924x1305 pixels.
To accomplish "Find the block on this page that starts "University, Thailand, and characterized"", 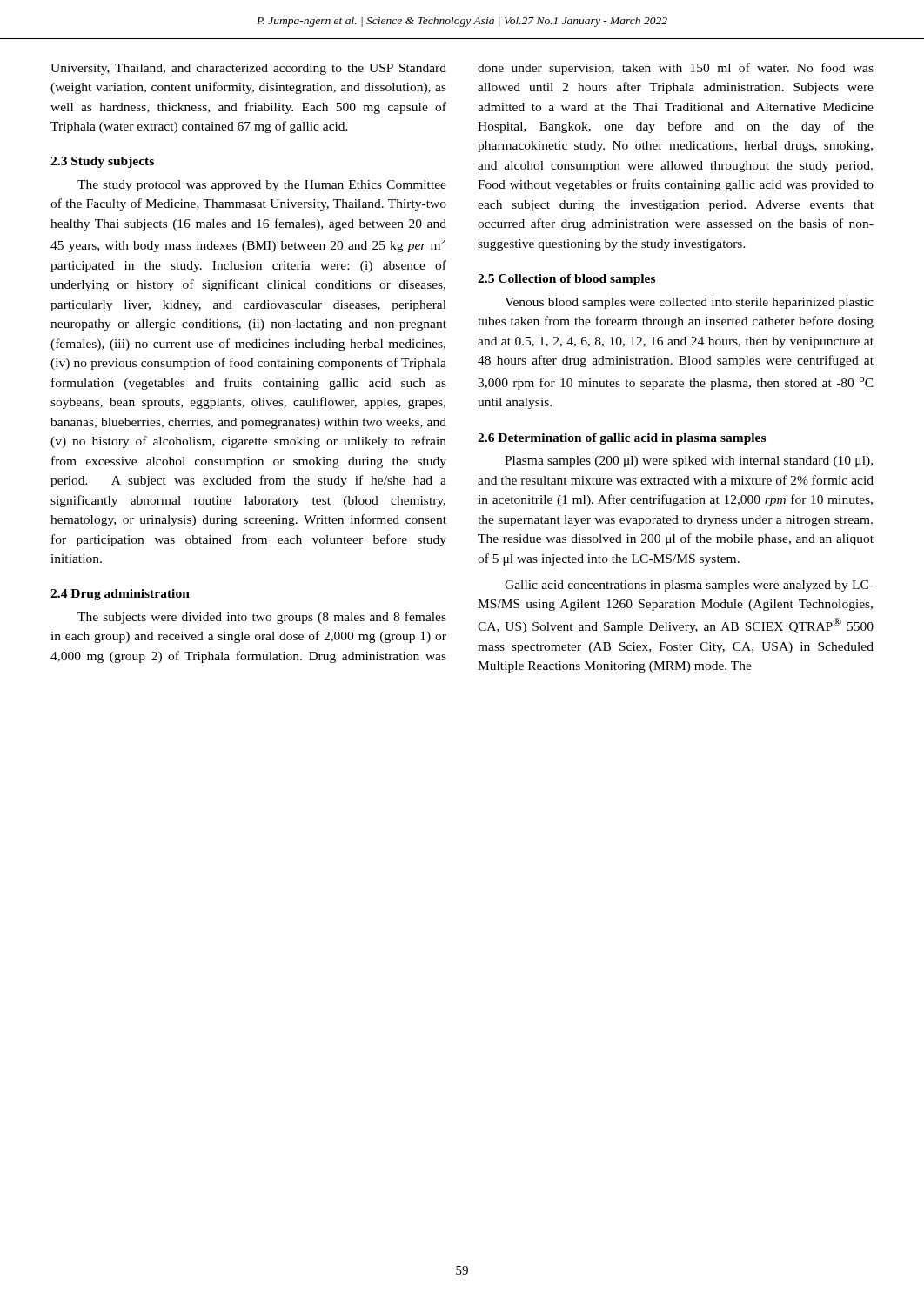I will coord(248,97).
